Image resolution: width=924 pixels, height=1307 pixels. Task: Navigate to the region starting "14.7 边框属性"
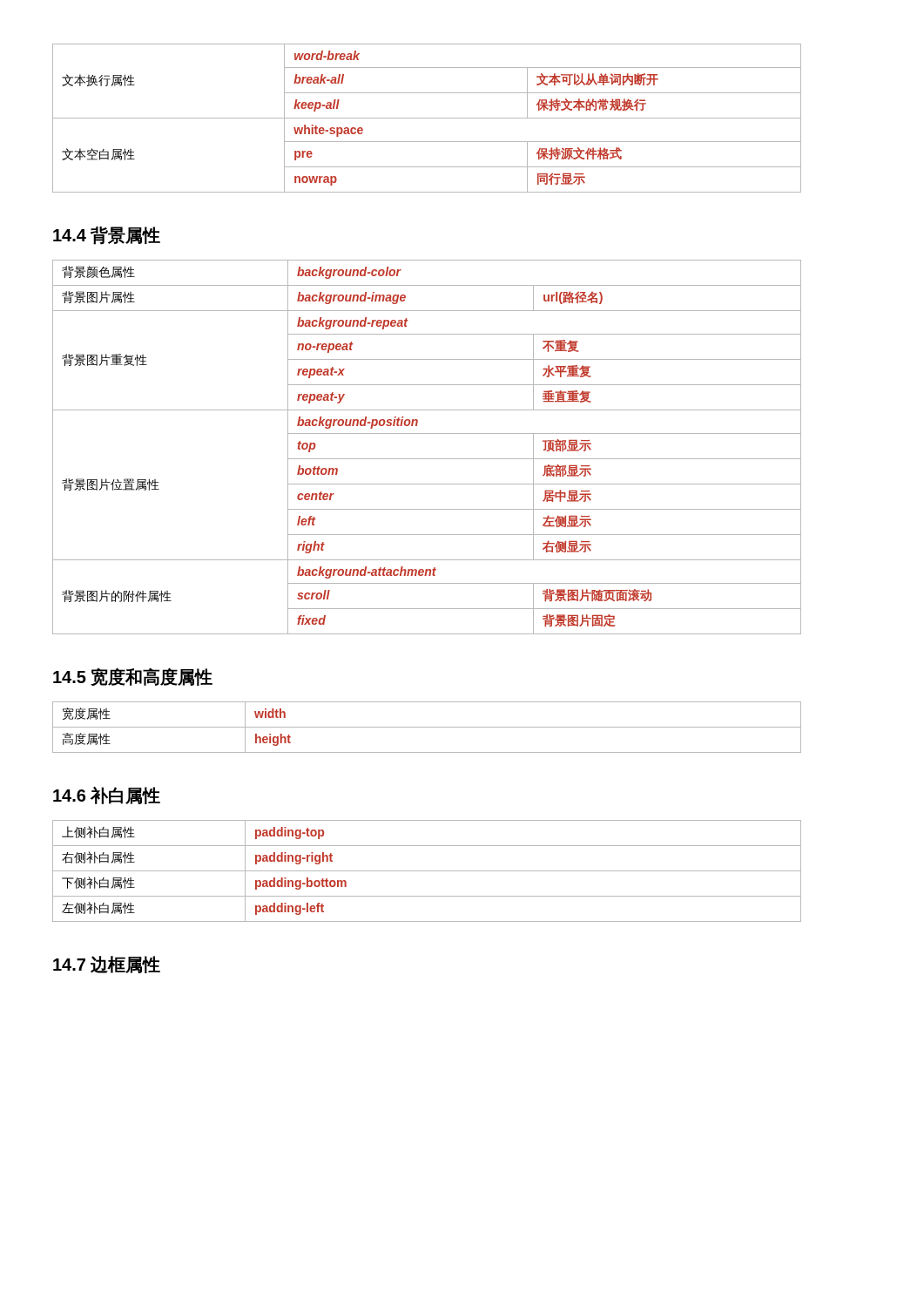106,965
